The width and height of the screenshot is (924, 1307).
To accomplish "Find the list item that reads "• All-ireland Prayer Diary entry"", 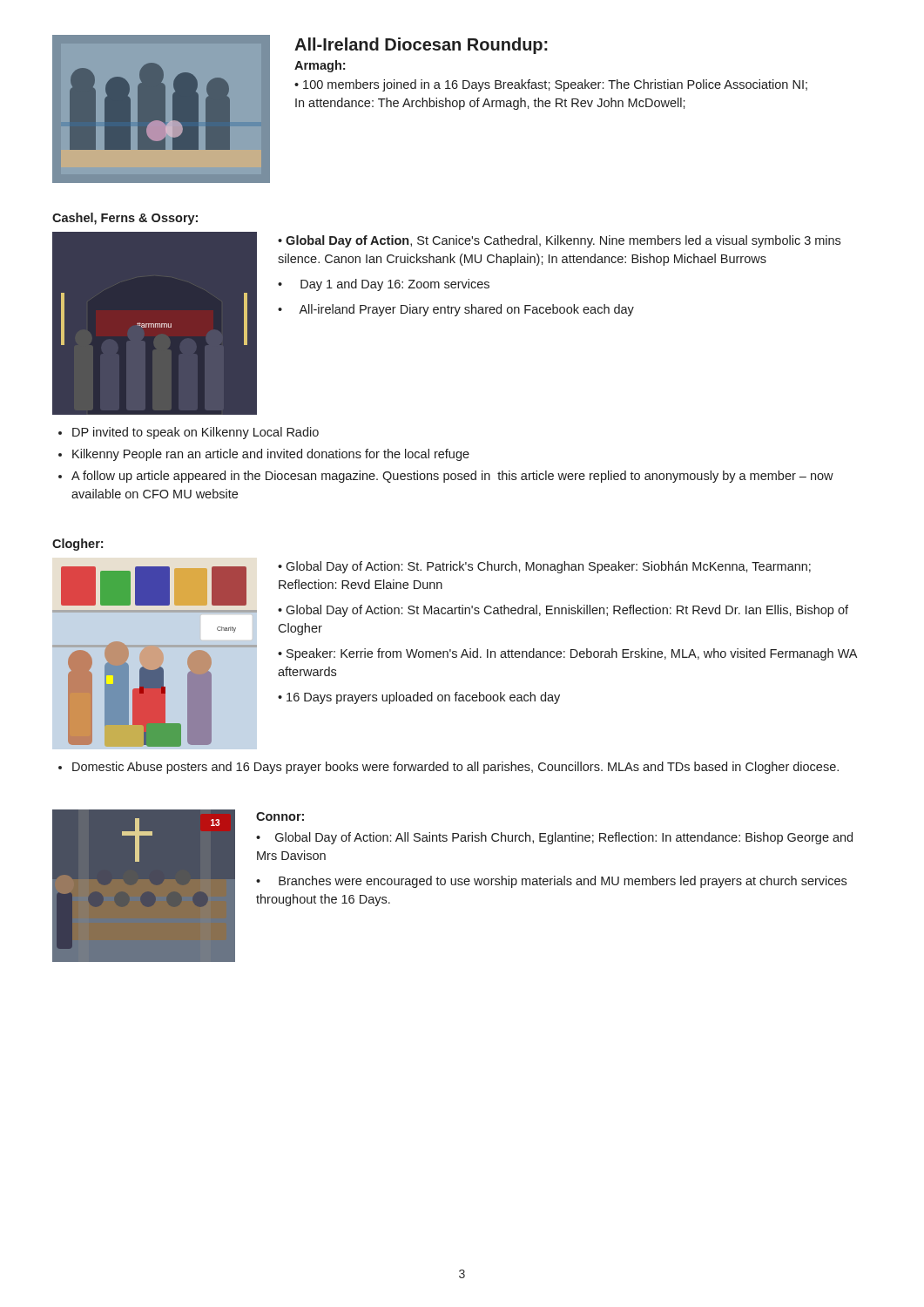I will tap(456, 309).
